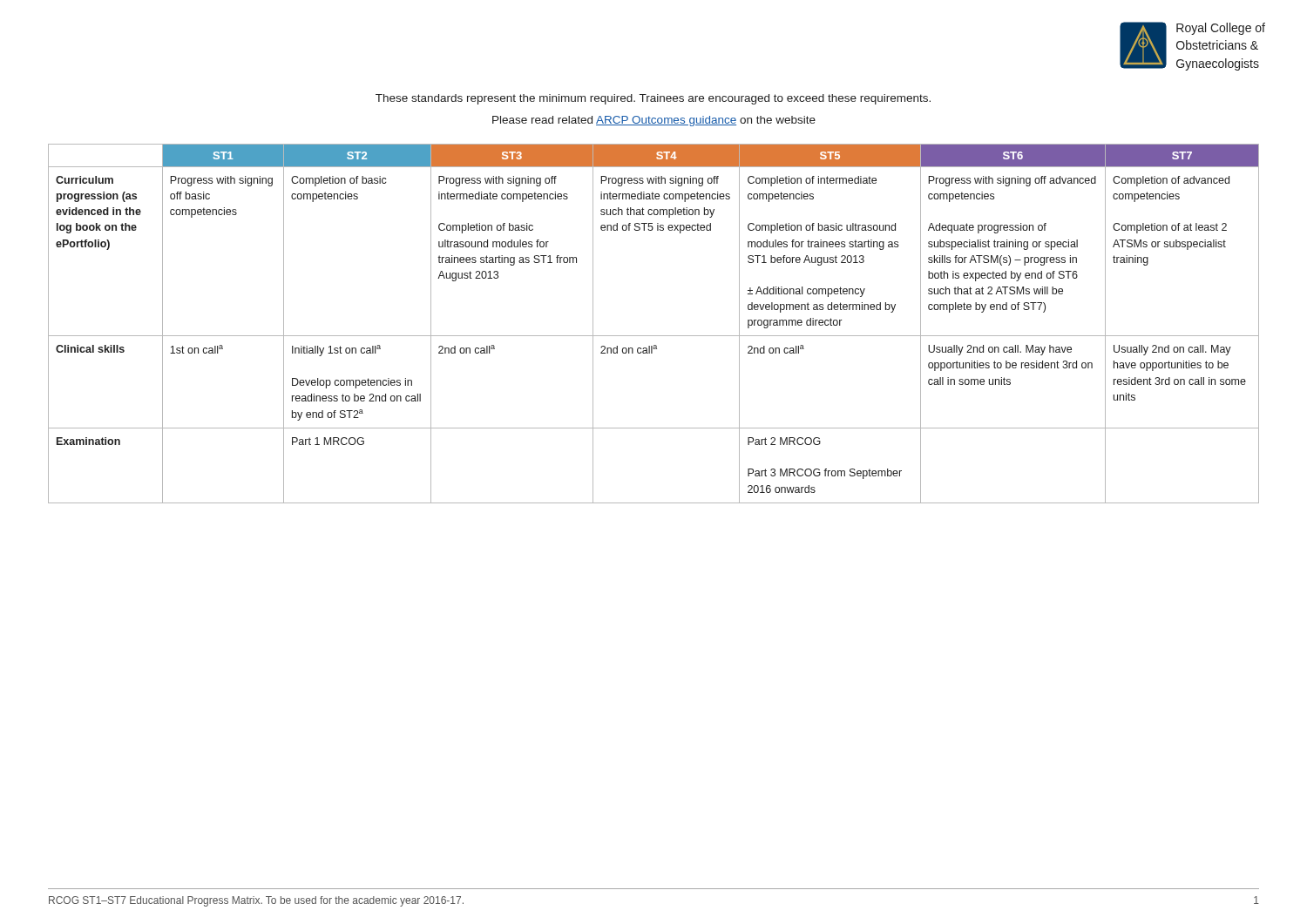Navigate to the text starting "These standards represent the minimum required. Trainees"
The image size is (1307, 924).
pos(654,98)
